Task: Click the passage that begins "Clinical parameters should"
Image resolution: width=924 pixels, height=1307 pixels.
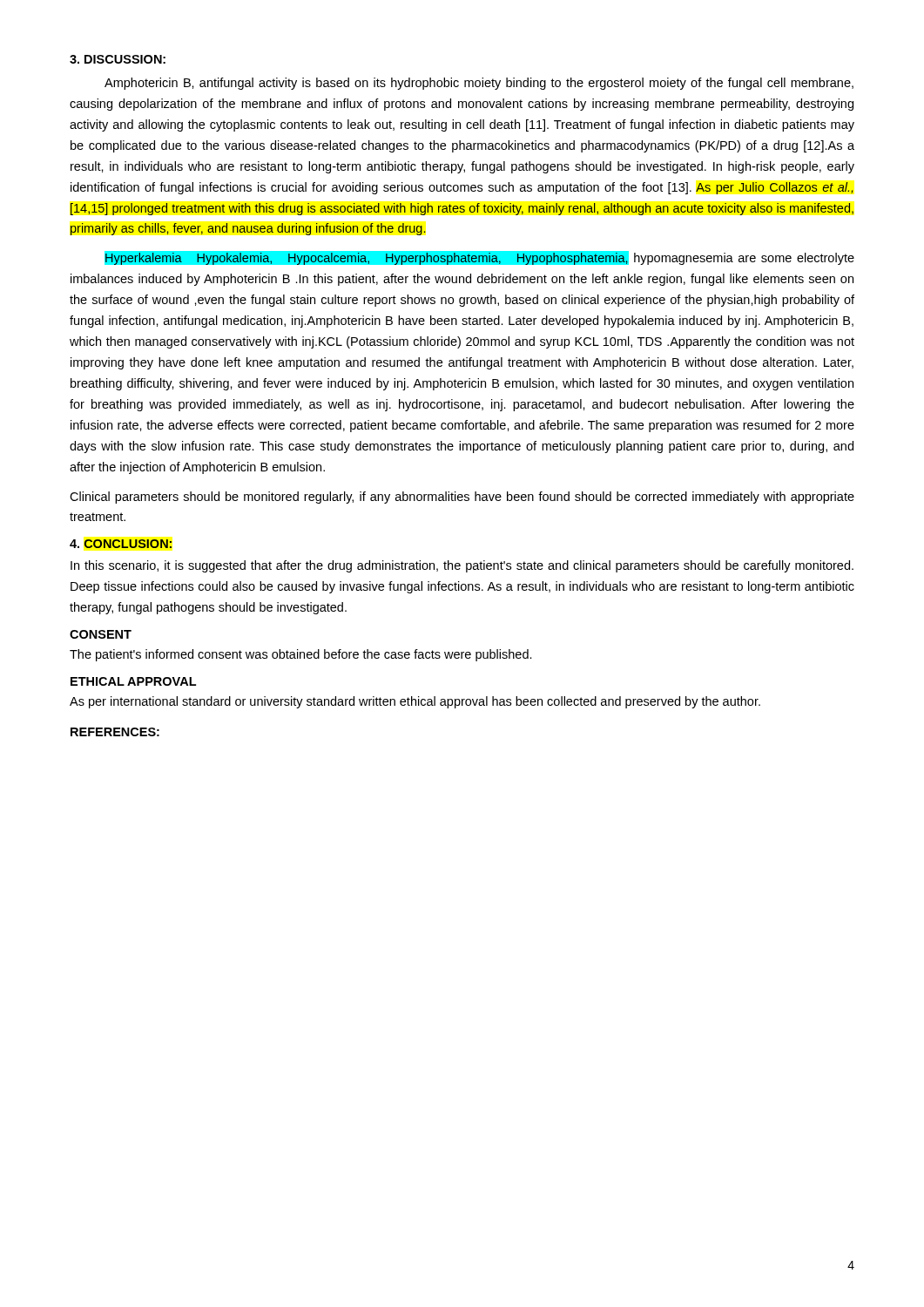Action: 462,507
